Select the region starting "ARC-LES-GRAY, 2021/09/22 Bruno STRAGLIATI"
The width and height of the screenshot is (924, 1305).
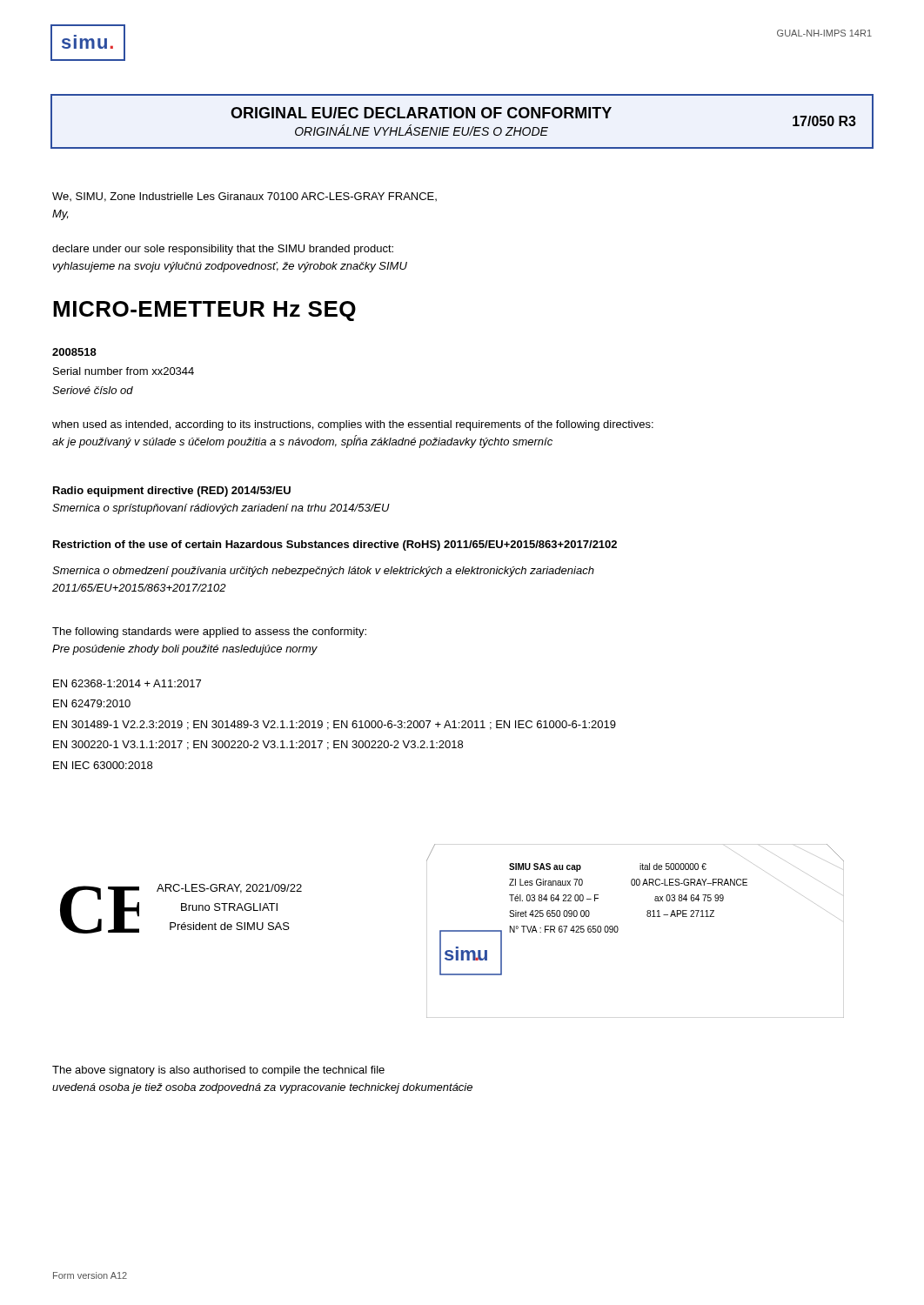(229, 907)
